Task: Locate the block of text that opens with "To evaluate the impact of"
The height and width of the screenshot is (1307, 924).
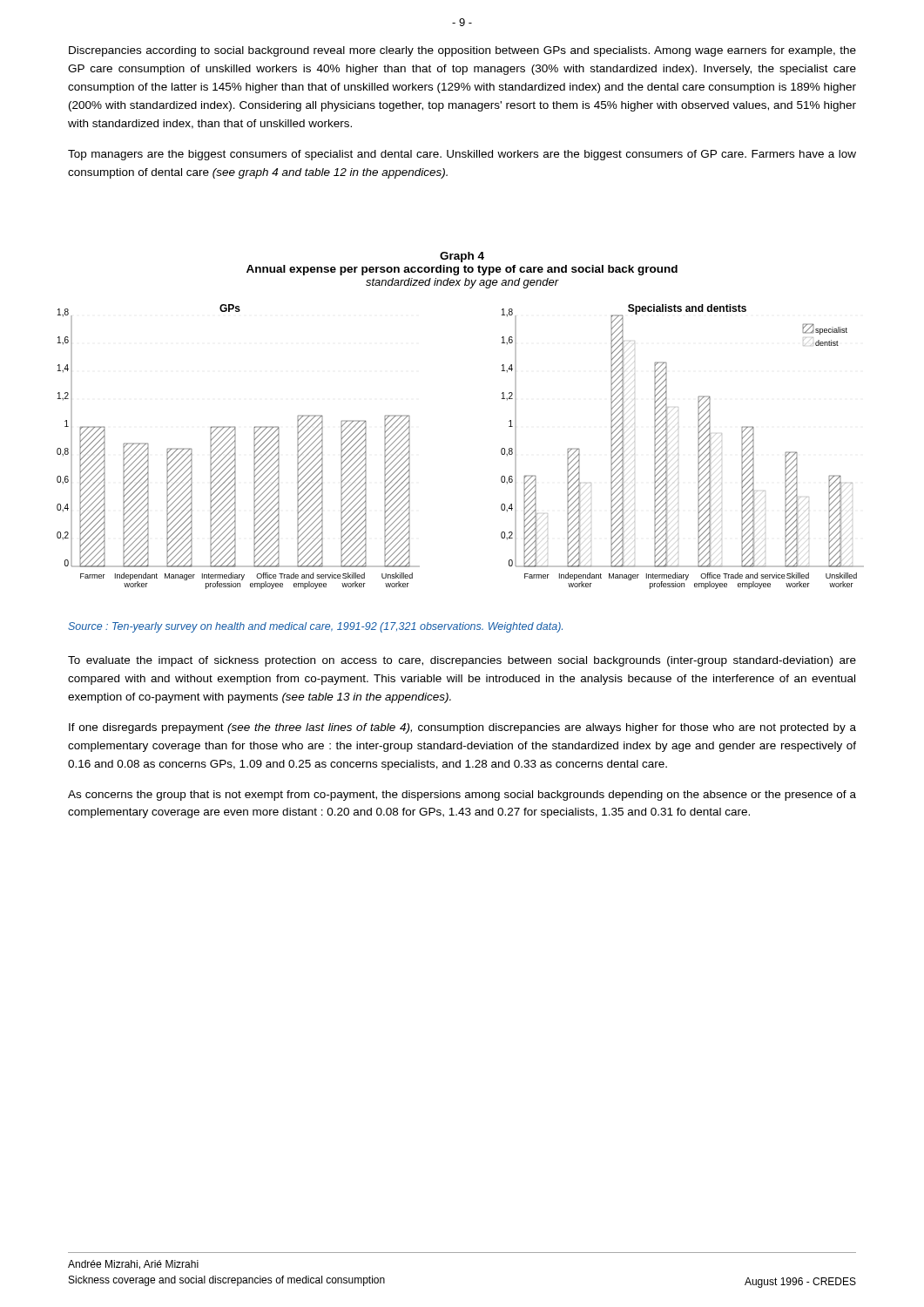Action: [x=462, y=737]
